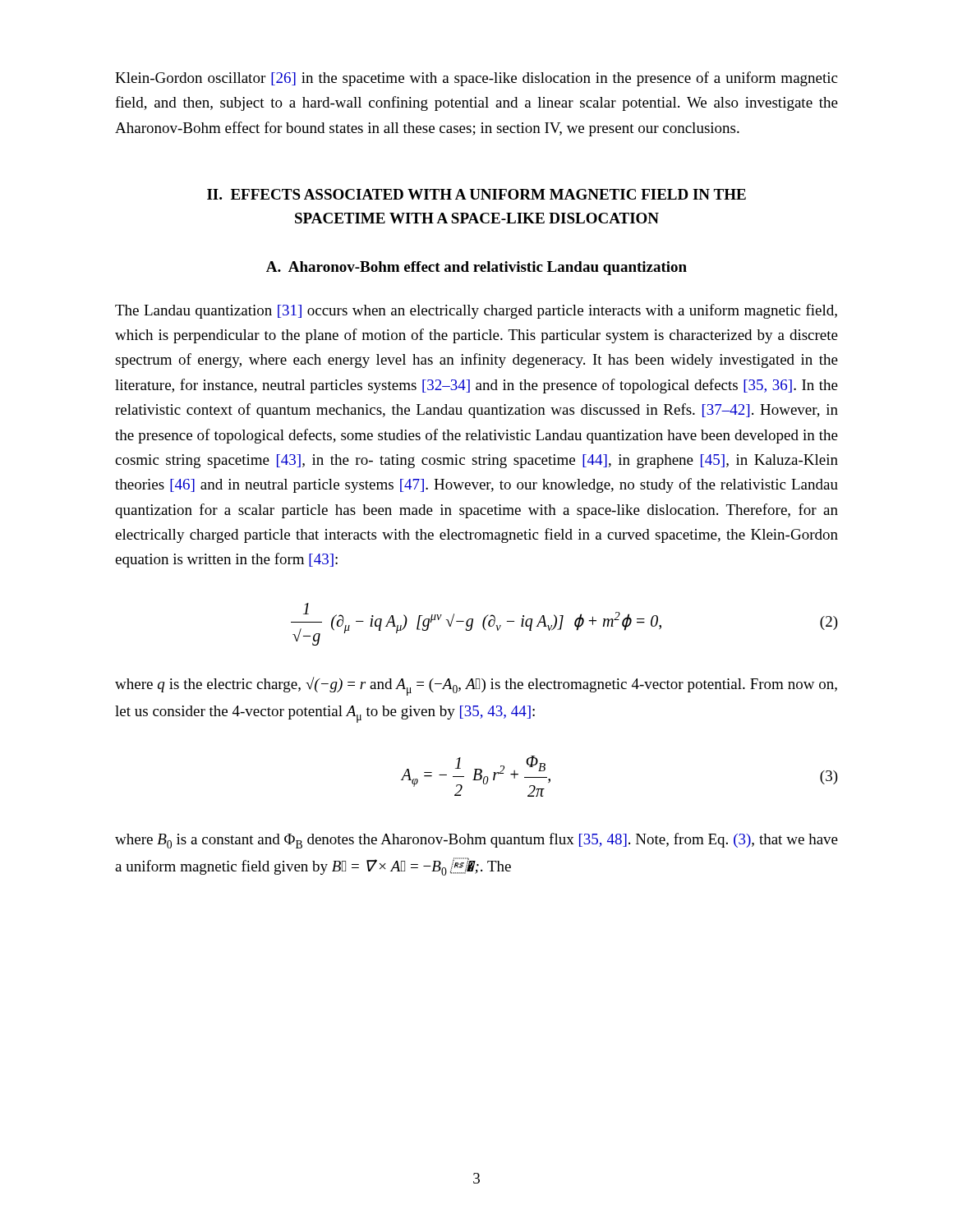Point to the text starting "Aφ = − 1 2 B0 r2"
The width and height of the screenshot is (953, 1232).
coord(458,777)
